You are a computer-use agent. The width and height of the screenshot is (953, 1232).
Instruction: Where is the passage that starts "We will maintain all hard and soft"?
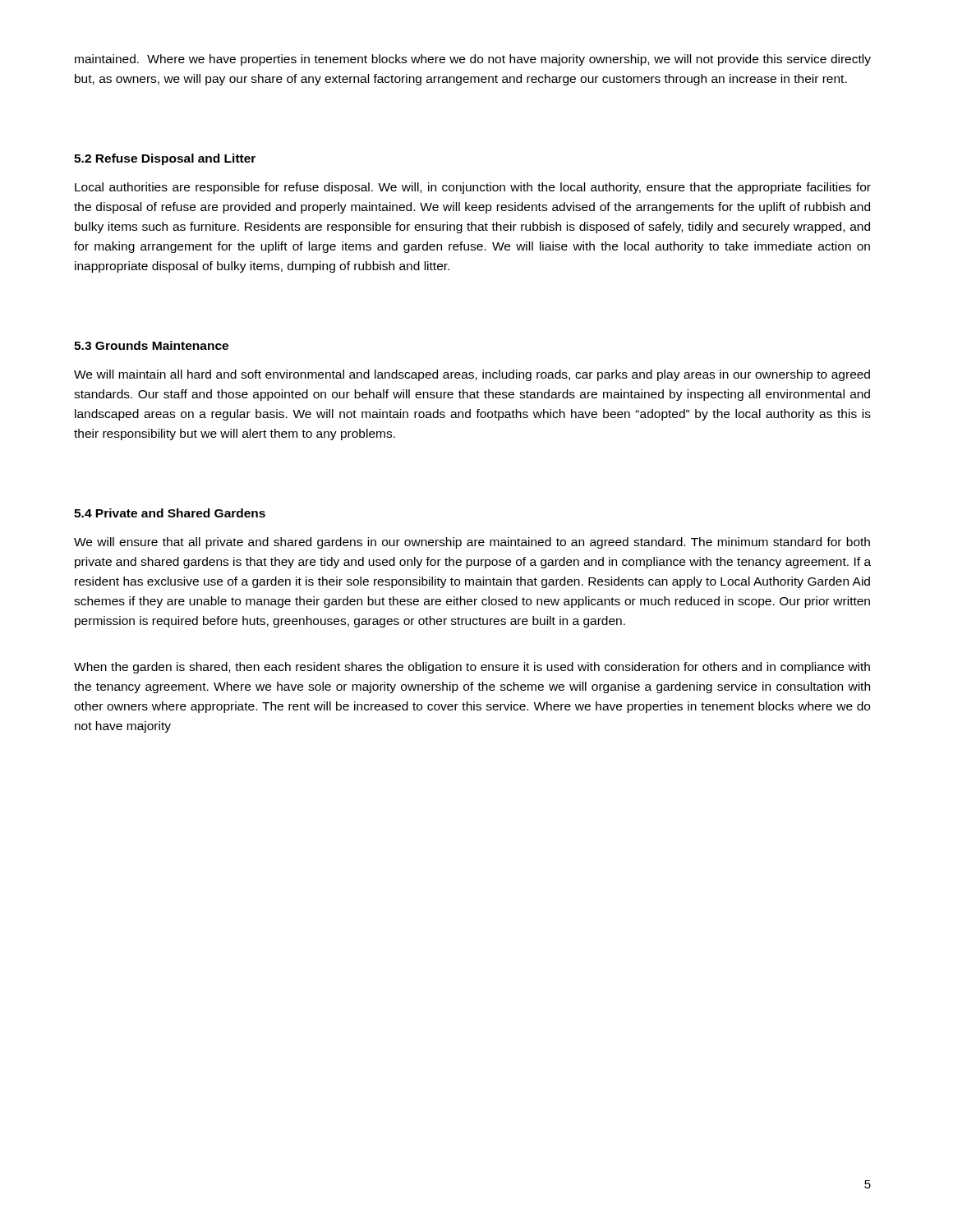(x=472, y=404)
